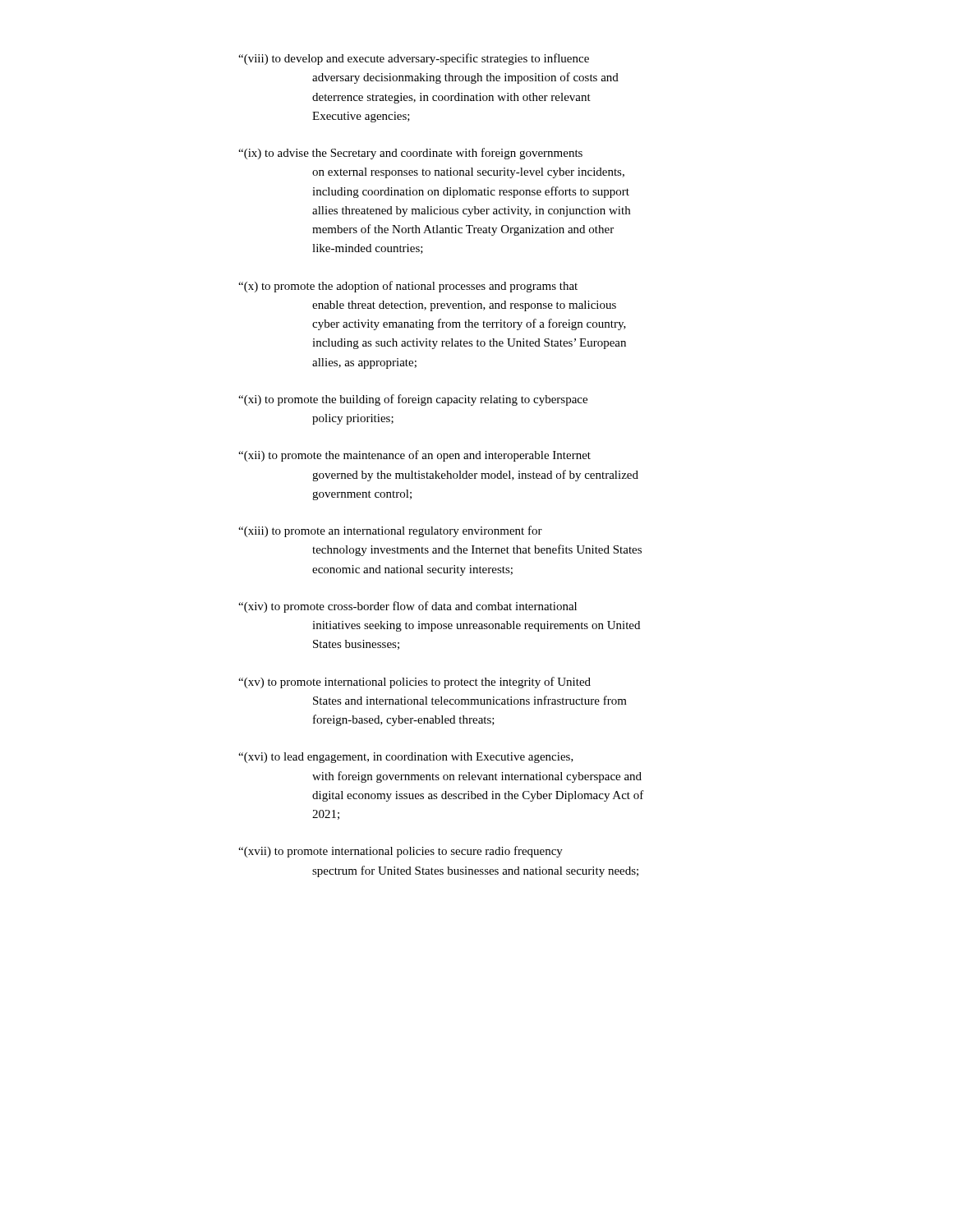The height and width of the screenshot is (1232, 953).
Task: Find the passage starting "“(x) to promote the adoption of national processes"
Action: [550, 324]
